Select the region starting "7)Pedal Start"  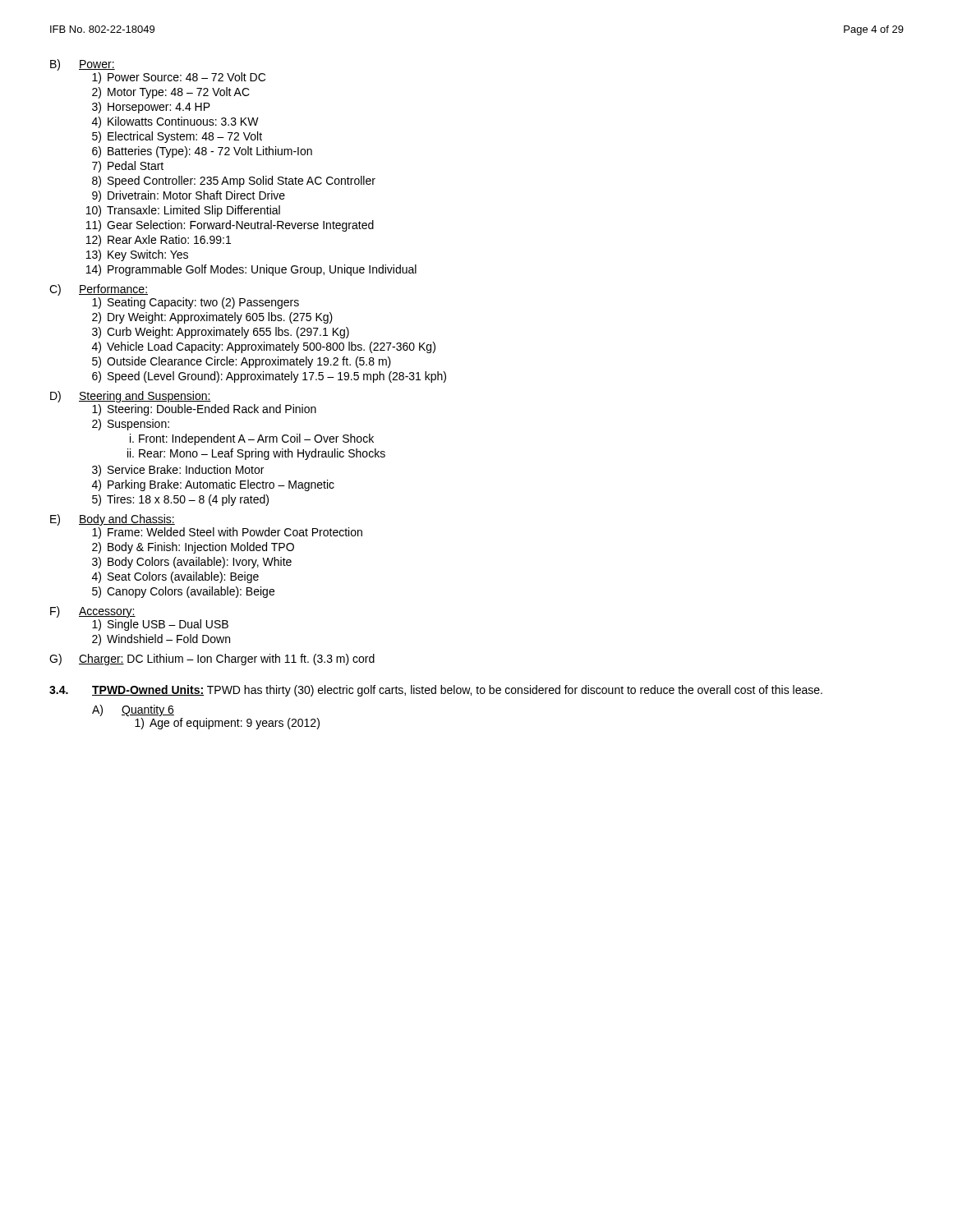[x=248, y=166]
